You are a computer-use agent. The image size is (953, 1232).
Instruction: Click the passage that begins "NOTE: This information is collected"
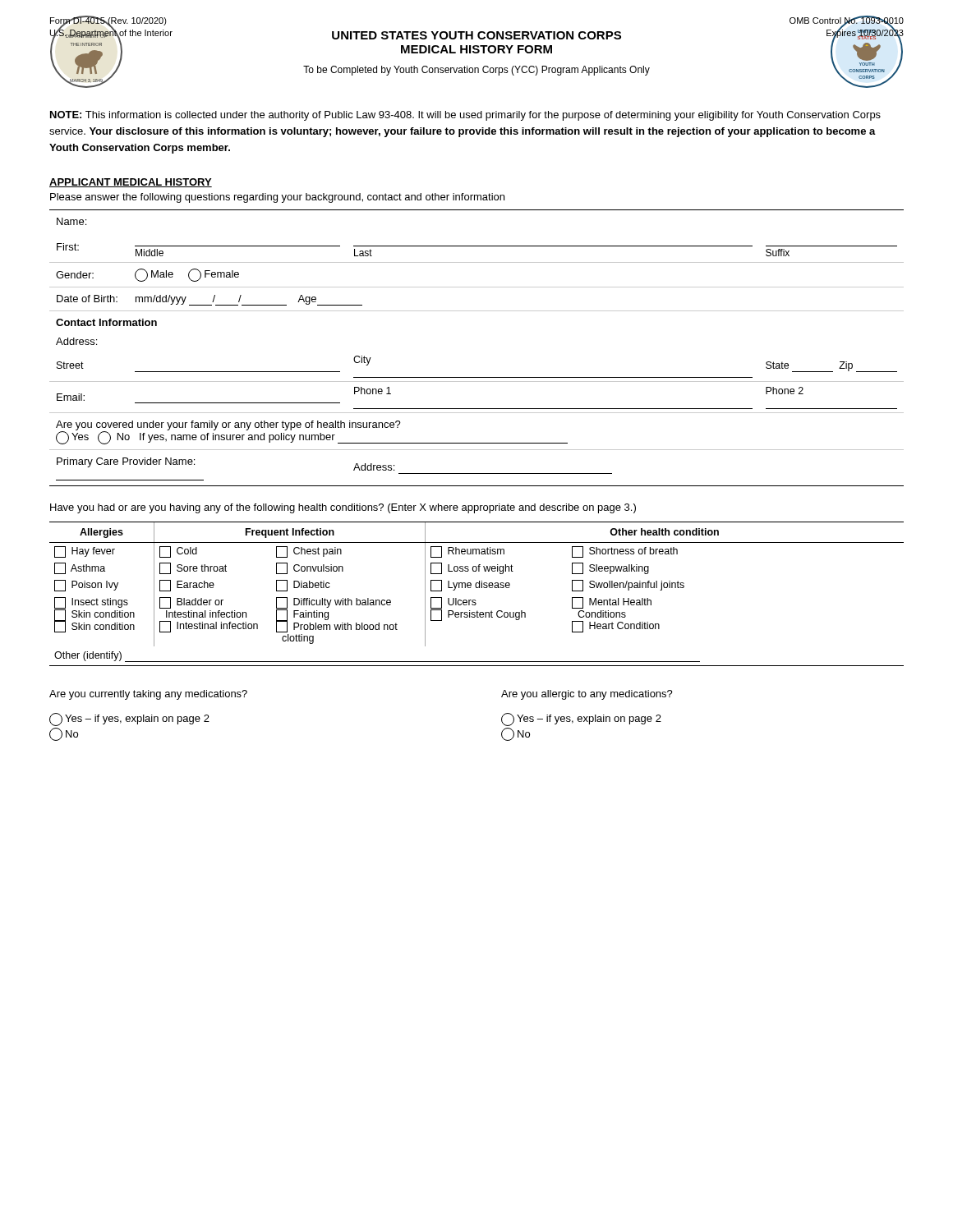click(465, 131)
